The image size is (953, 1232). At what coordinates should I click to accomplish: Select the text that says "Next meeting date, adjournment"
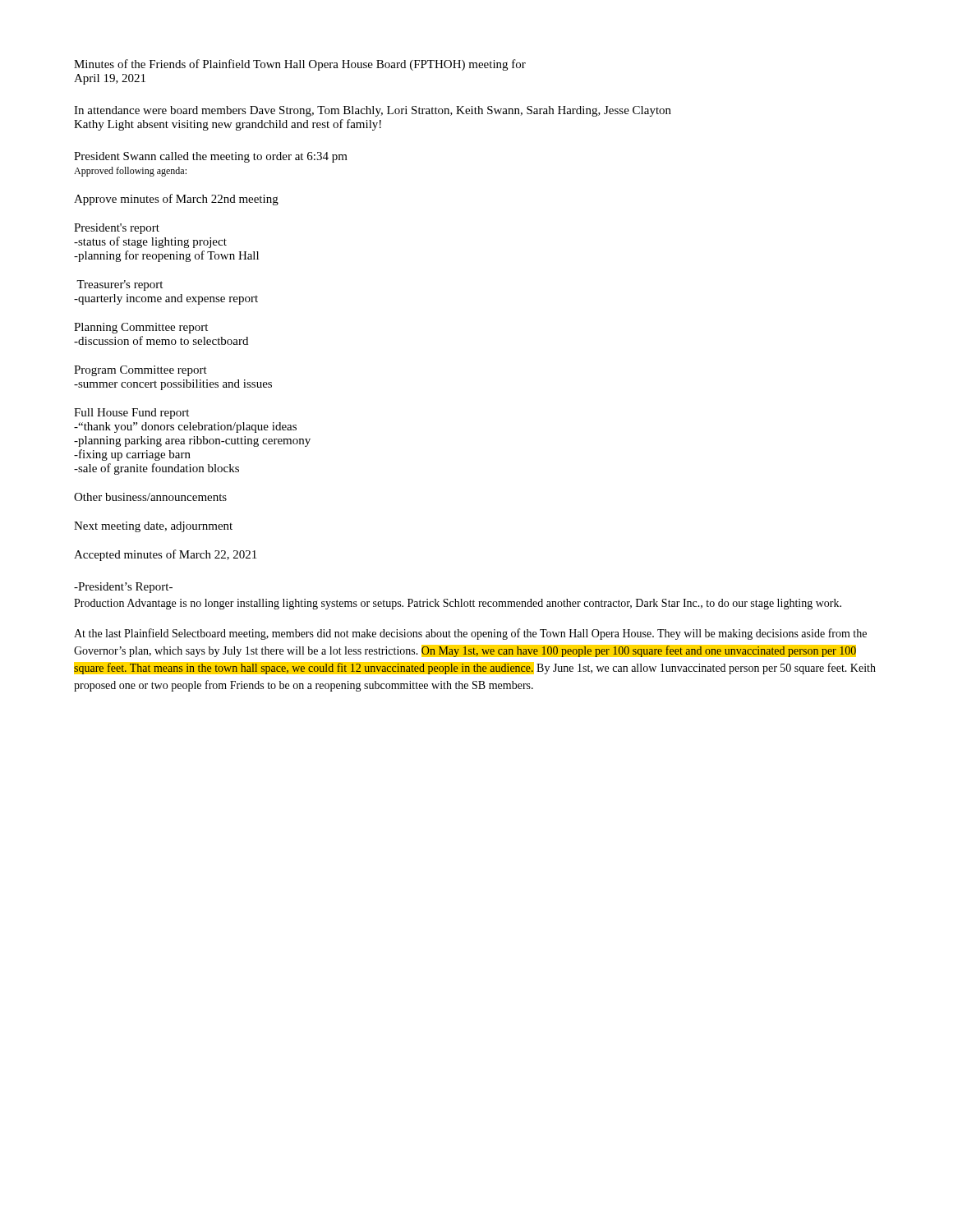tap(153, 526)
